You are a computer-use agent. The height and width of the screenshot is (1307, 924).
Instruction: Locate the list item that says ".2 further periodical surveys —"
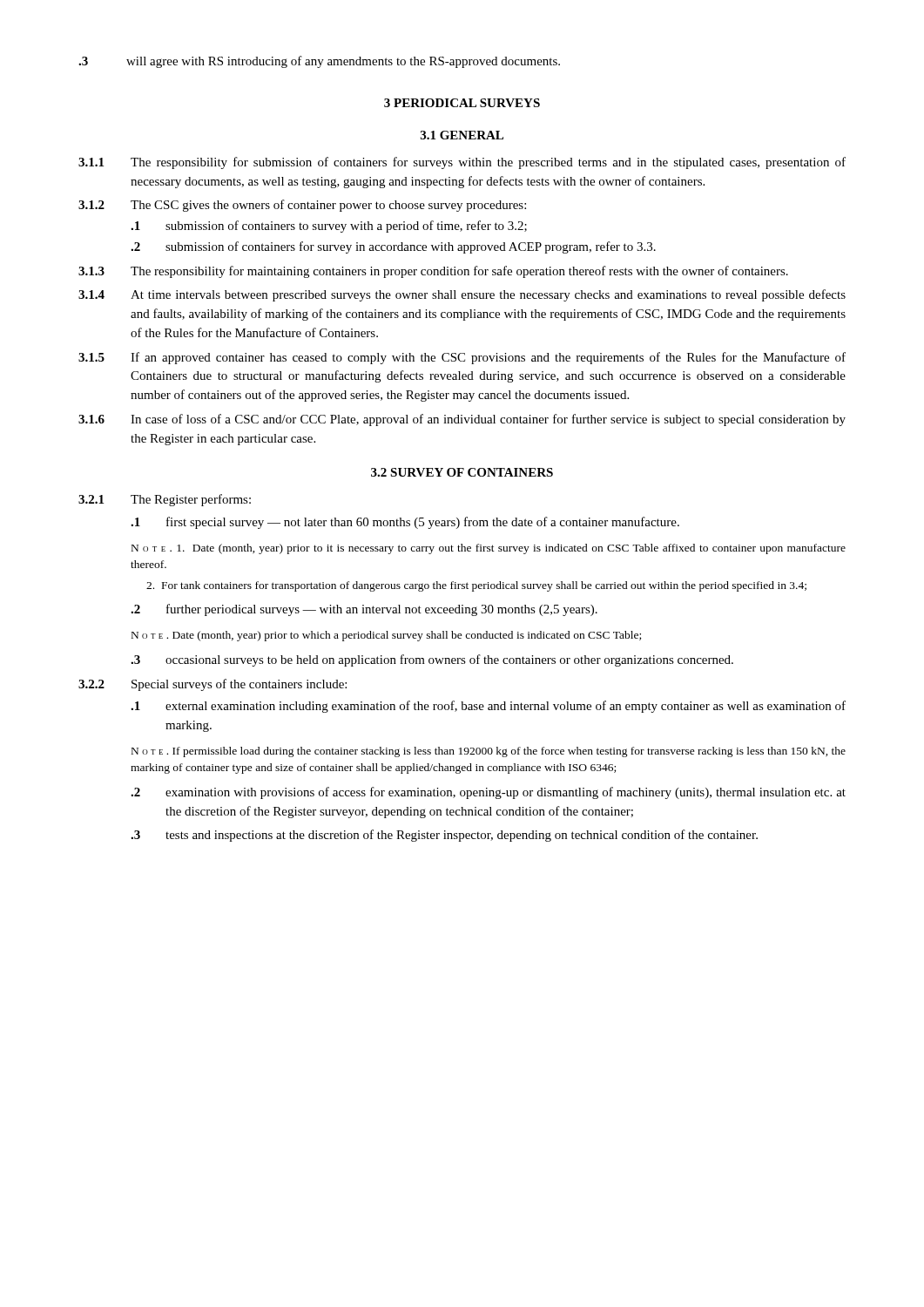click(488, 610)
